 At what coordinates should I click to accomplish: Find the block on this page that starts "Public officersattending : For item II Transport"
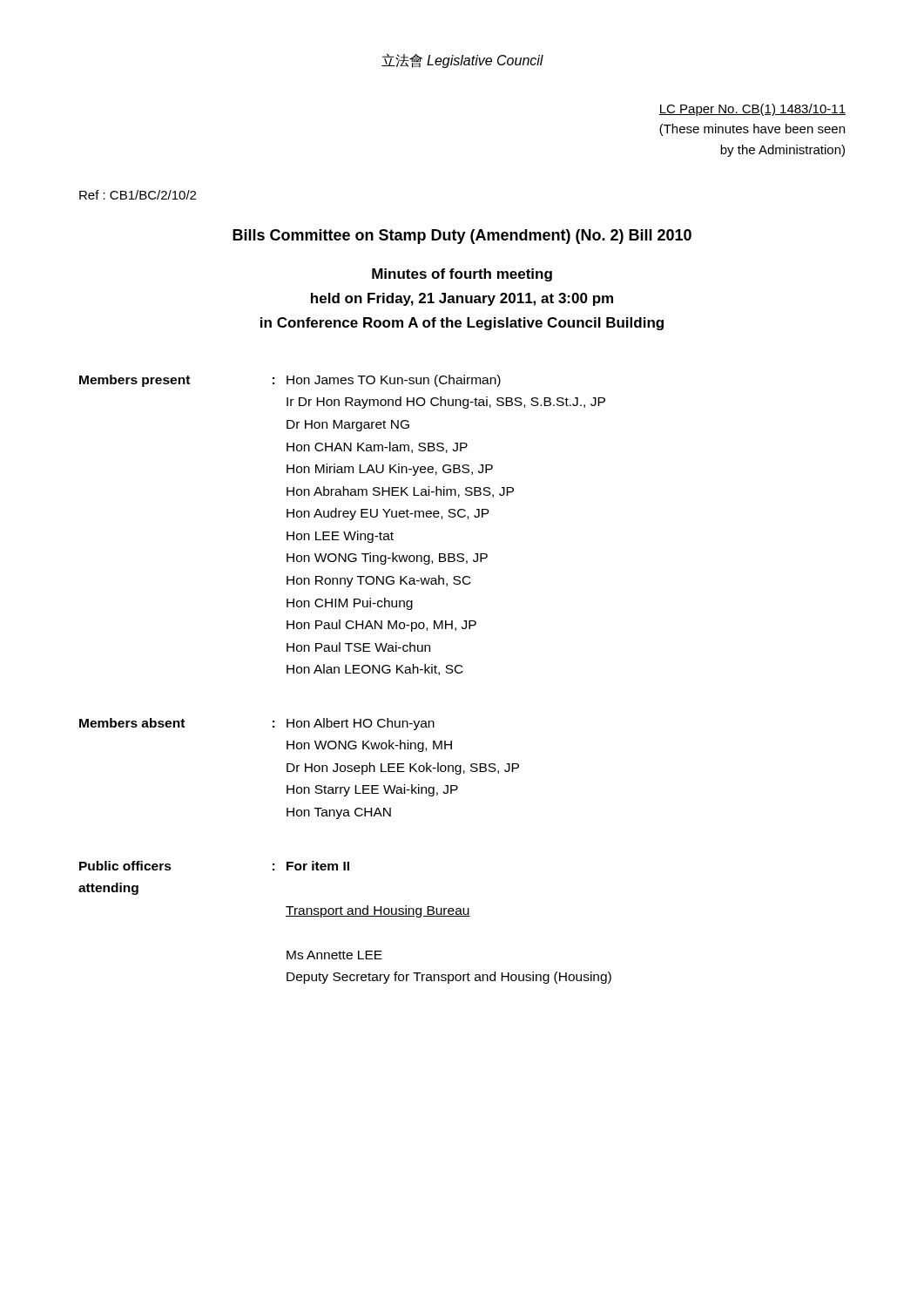coord(462,921)
